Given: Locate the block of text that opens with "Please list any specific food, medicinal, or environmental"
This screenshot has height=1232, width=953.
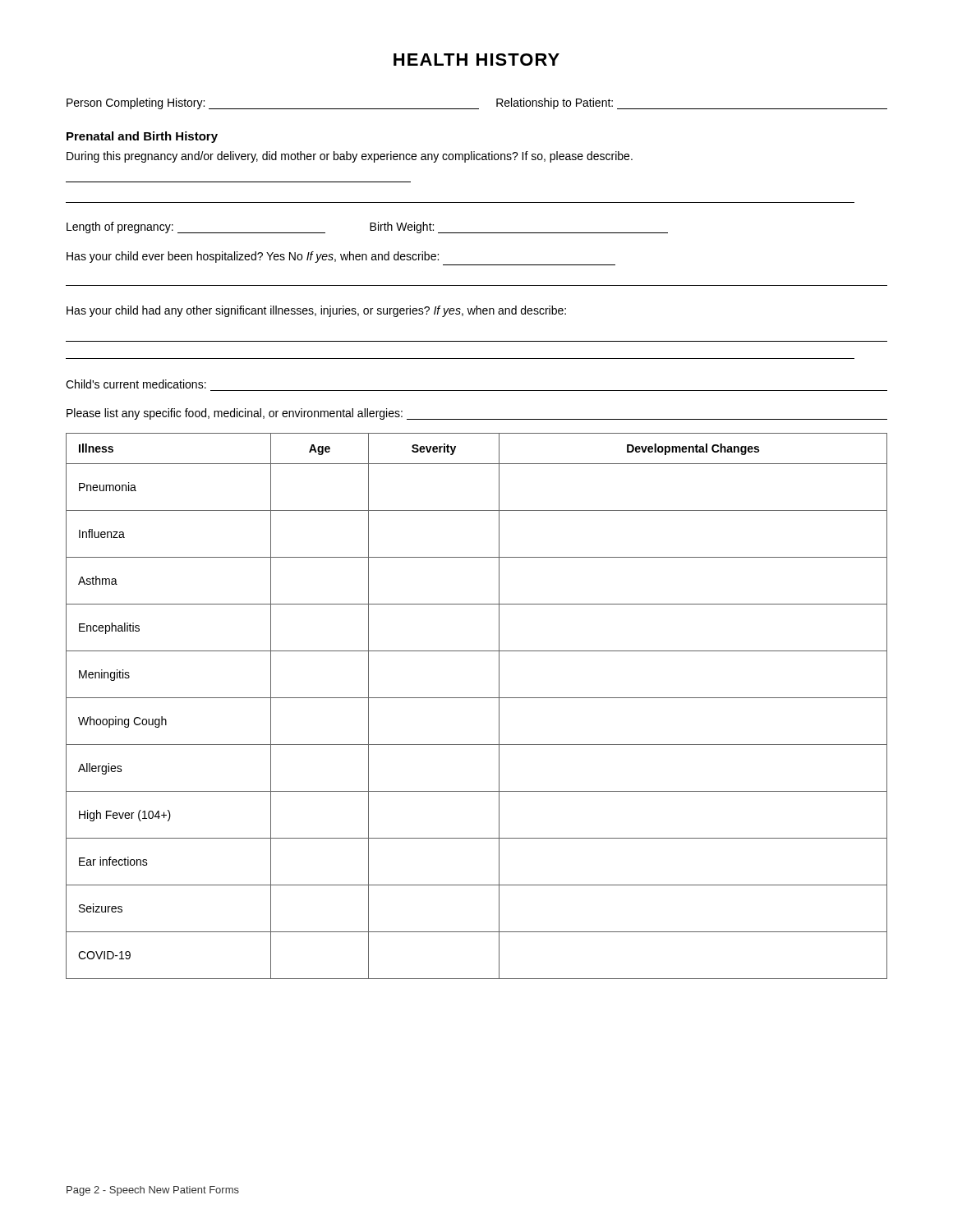Looking at the screenshot, I should [476, 412].
